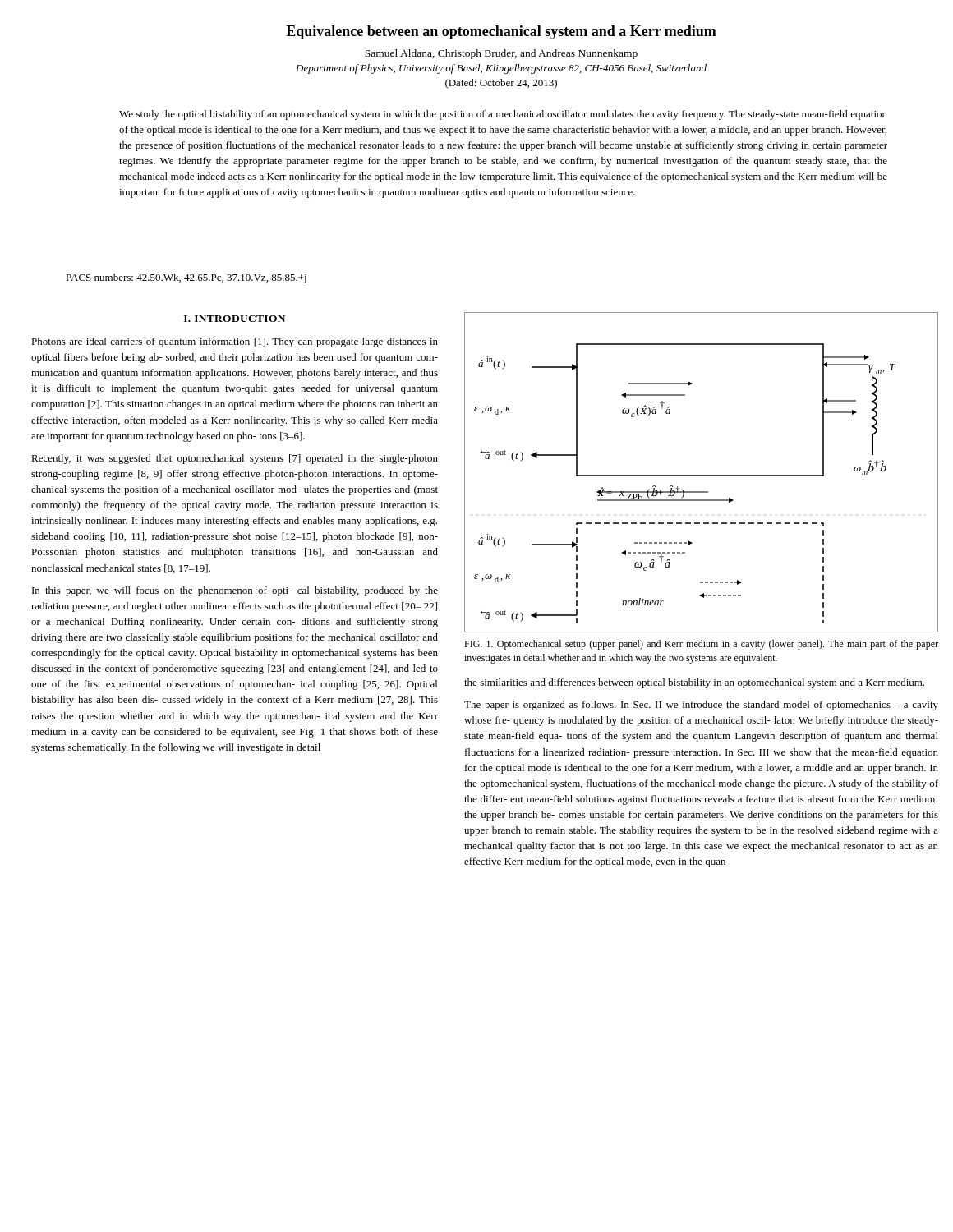Find the block on this page that starts "the similarities and differences"
The width and height of the screenshot is (953, 1232).
(x=695, y=682)
